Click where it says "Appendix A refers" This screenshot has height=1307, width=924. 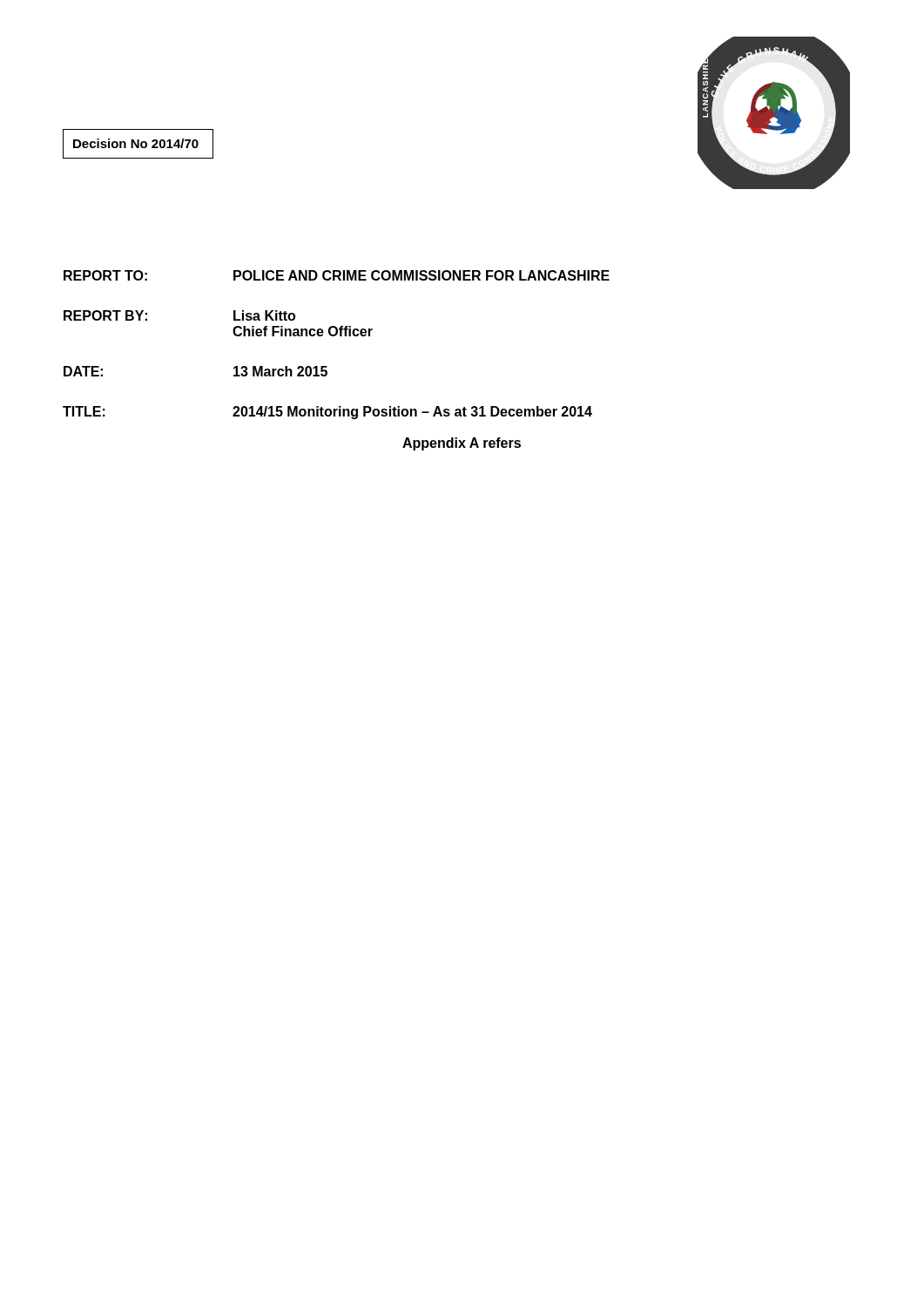coord(462,444)
